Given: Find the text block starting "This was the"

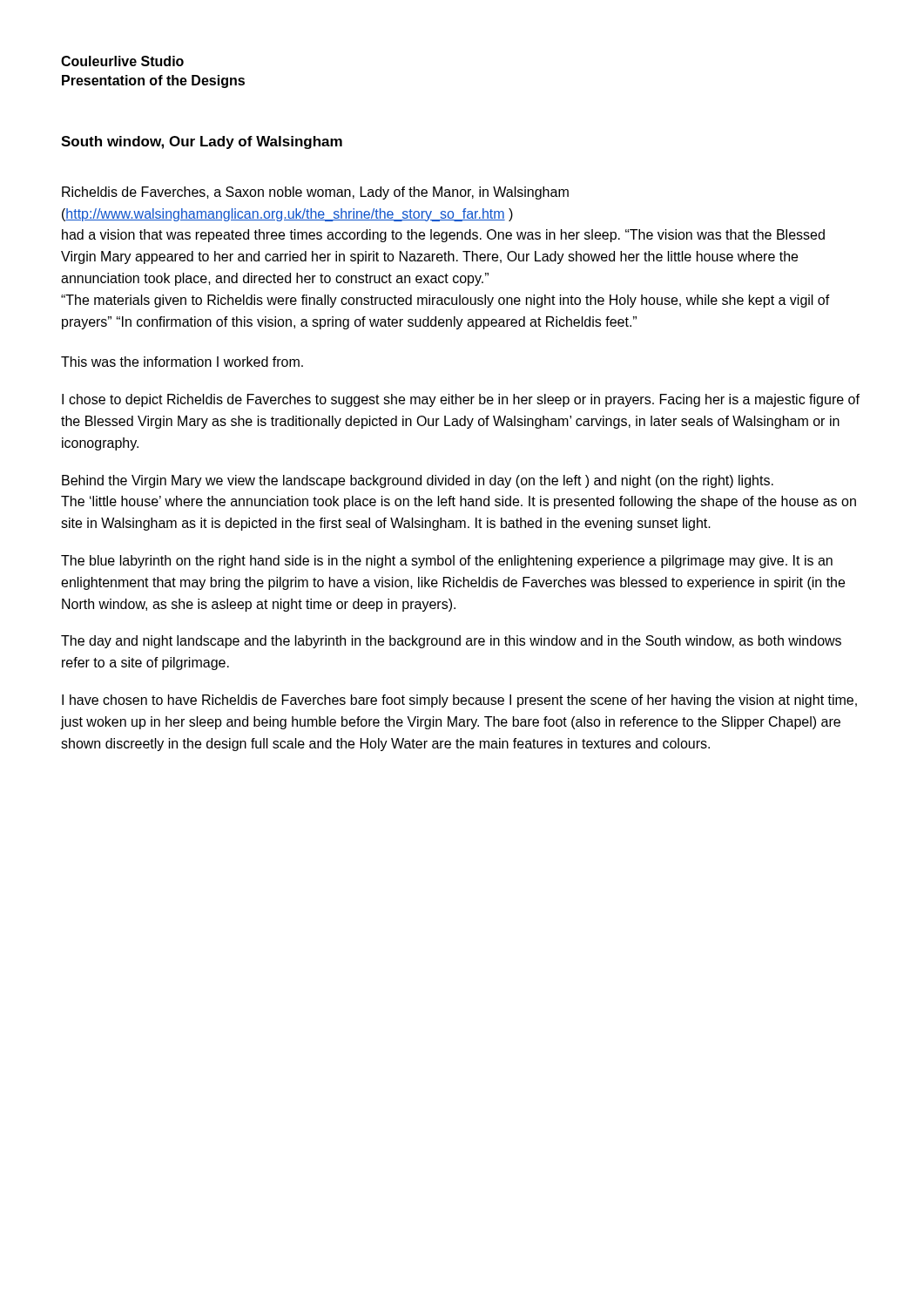Looking at the screenshot, I should pyautogui.click(x=183, y=362).
